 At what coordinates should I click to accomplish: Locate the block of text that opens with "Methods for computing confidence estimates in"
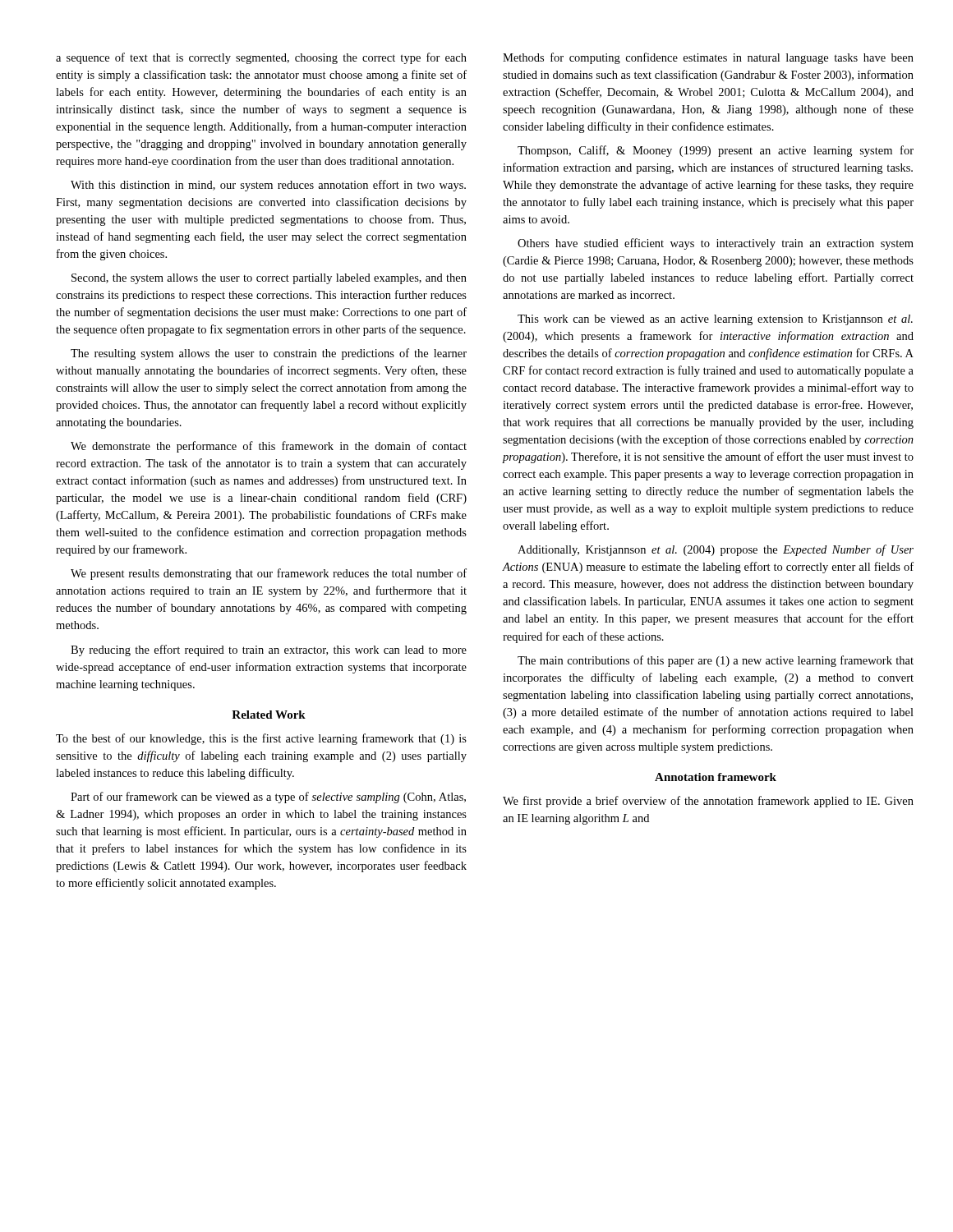pyautogui.click(x=708, y=92)
